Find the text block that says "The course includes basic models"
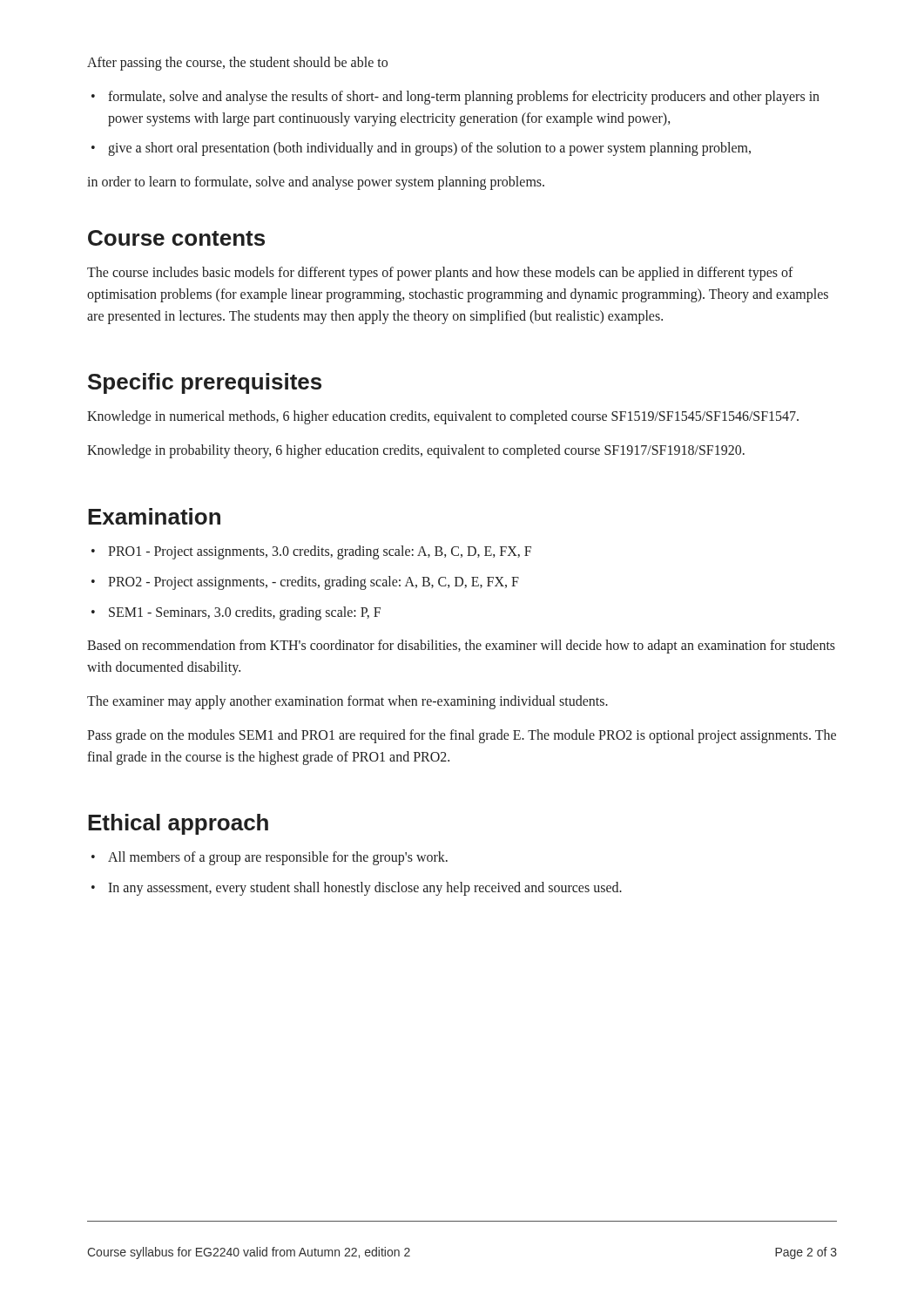Viewport: 924px width, 1307px height. point(462,295)
